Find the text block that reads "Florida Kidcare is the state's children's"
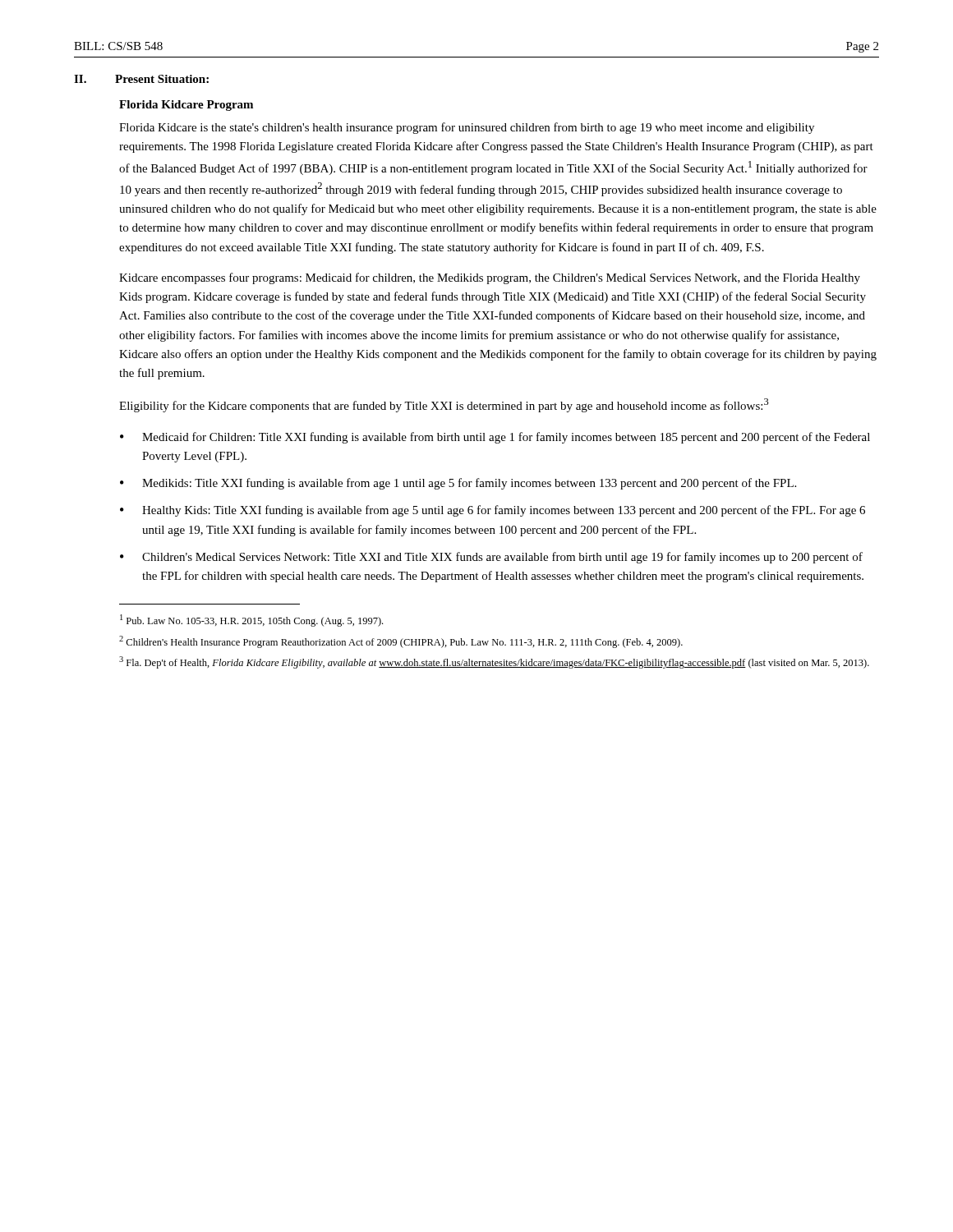 498,187
